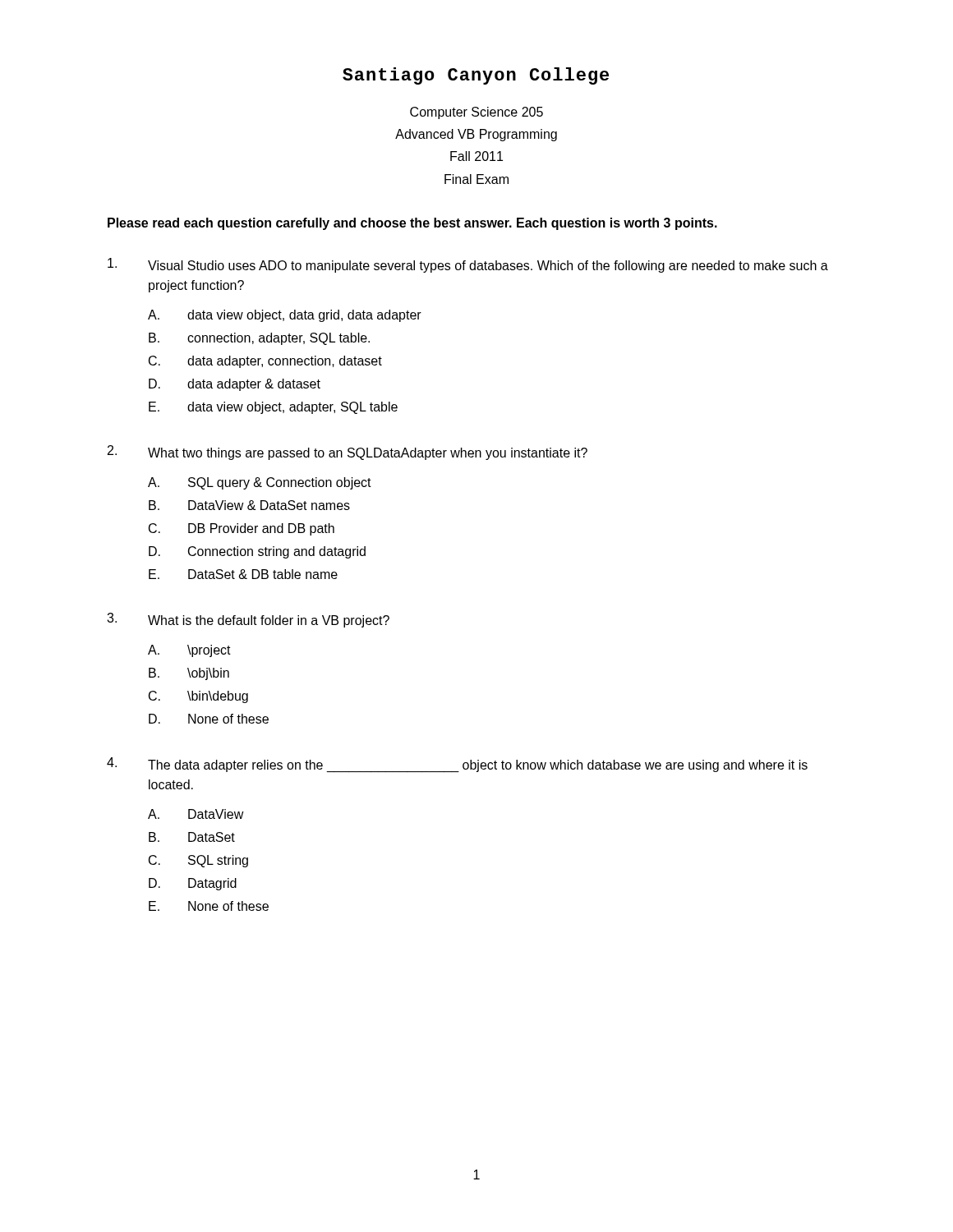Point to the text starting "C.SQL string"
The height and width of the screenshot is (1232, 953).
pyautogui.click(x=198, y=861)
